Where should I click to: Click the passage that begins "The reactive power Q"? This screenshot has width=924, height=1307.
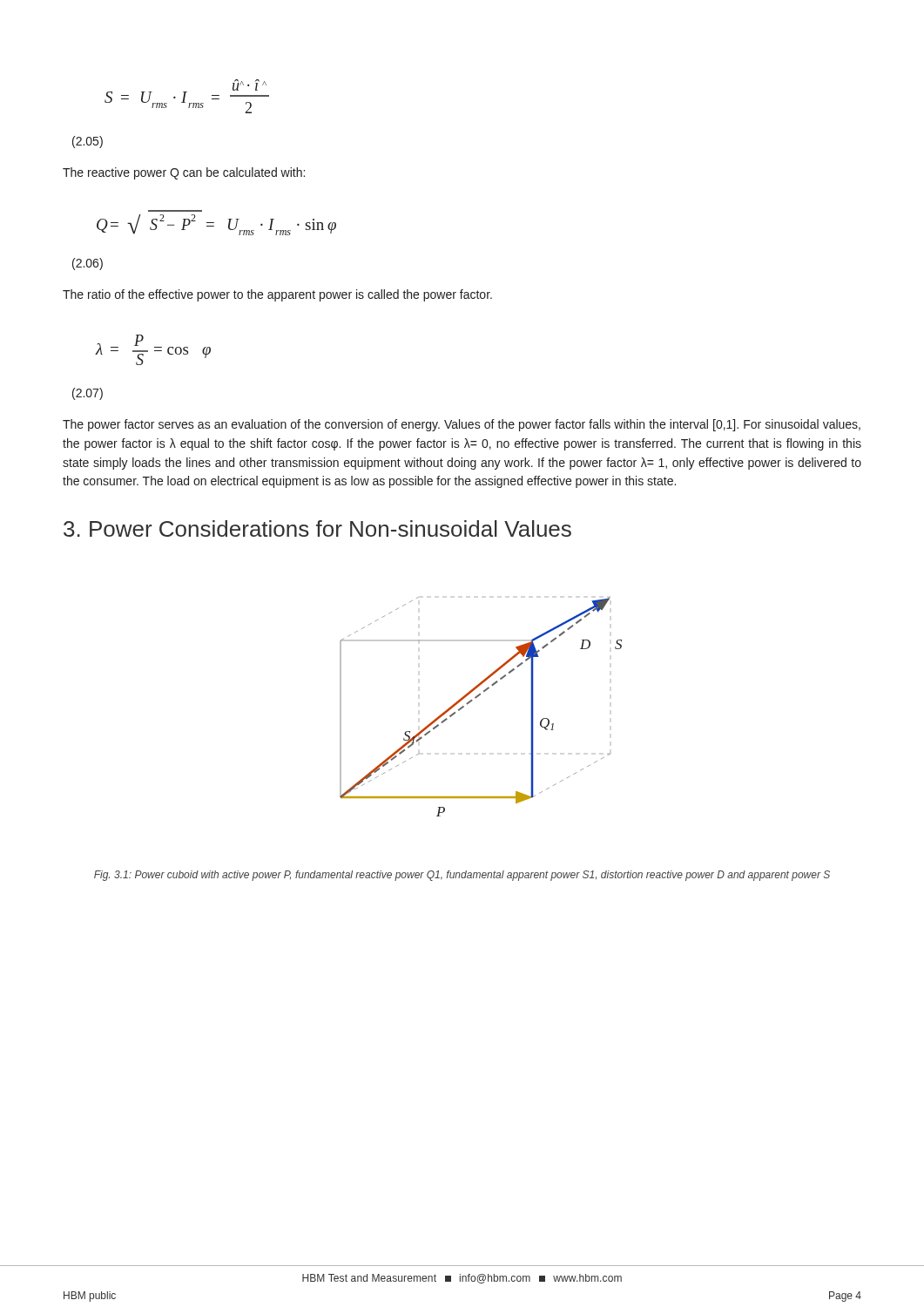184,173
